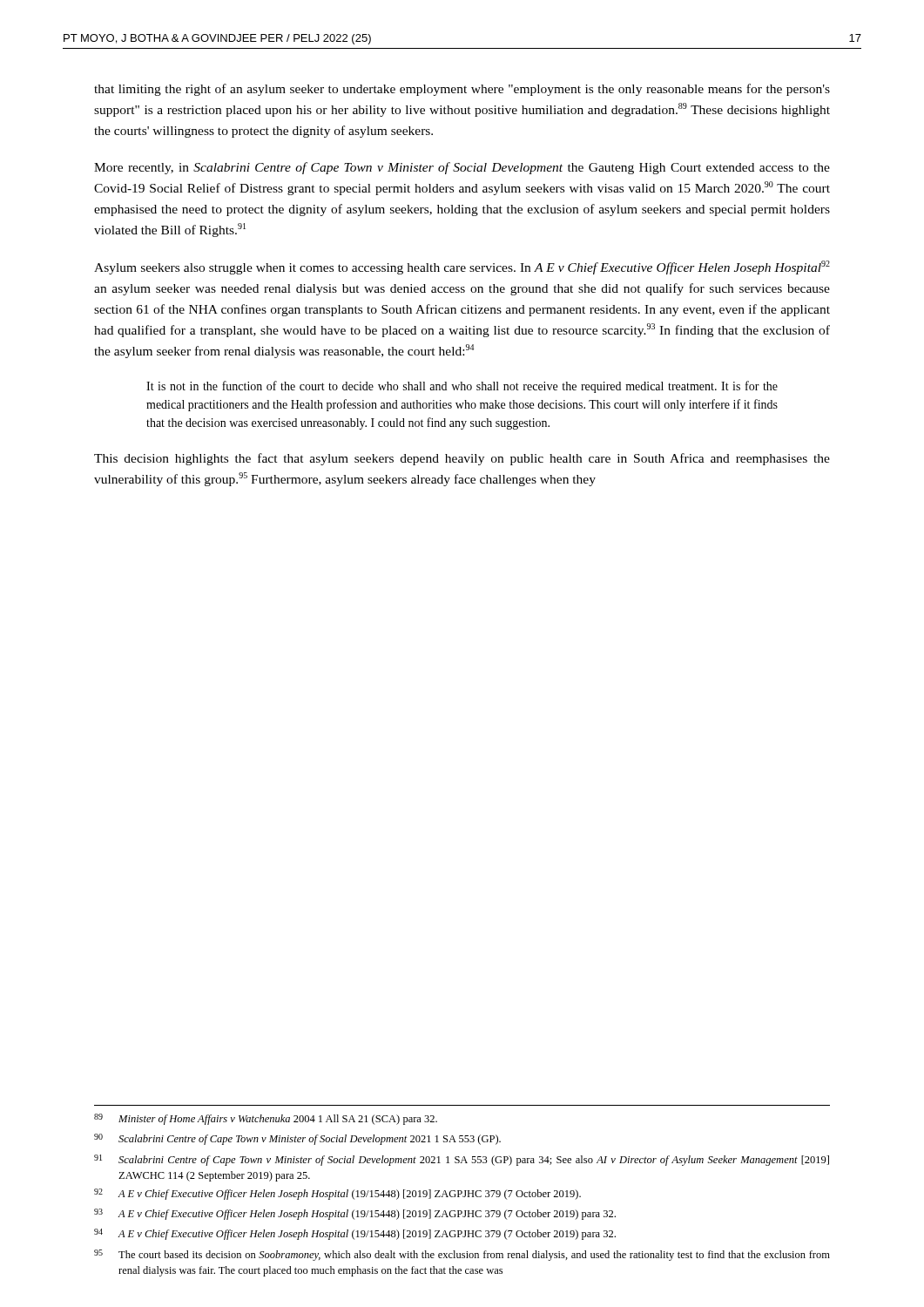924x1307 pixels.
Task: Select the region starting "91 Scalabrini Centre of"
Action: click(462, 1167)
